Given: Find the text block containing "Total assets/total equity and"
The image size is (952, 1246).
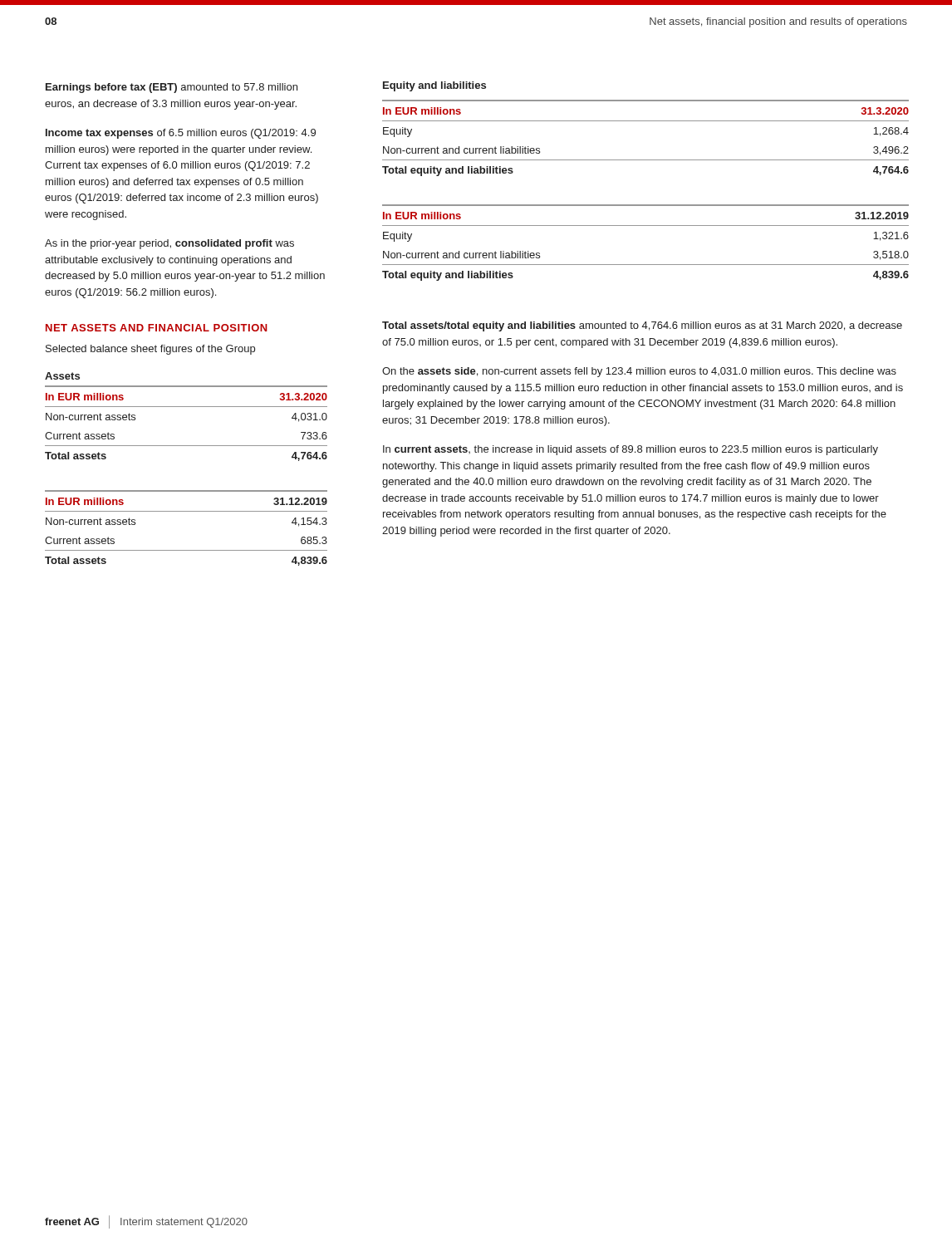Looking at the screenshot, I should coord(642,333).
